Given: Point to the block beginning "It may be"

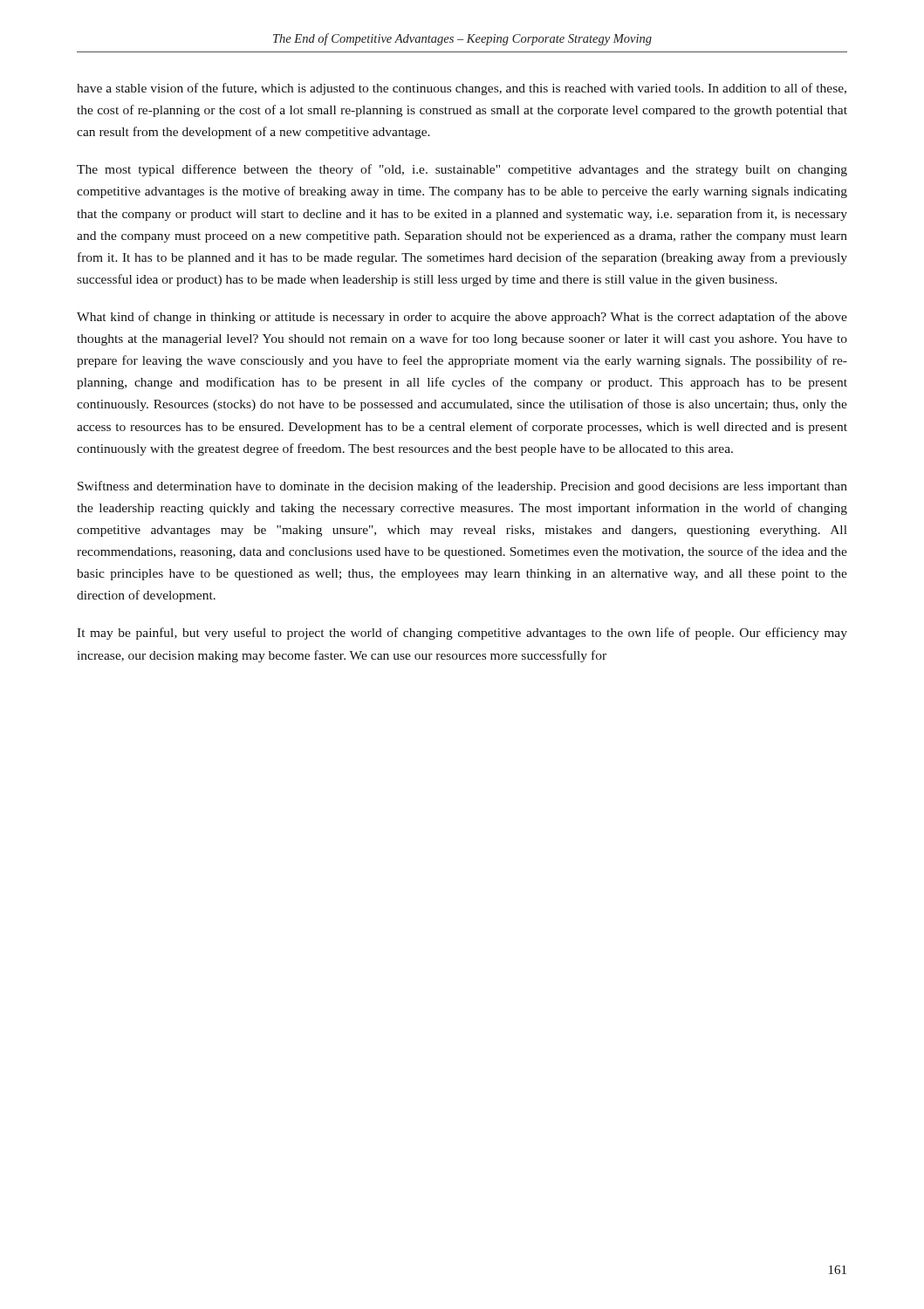Looking at the screenshot, I should click(462, 644).
